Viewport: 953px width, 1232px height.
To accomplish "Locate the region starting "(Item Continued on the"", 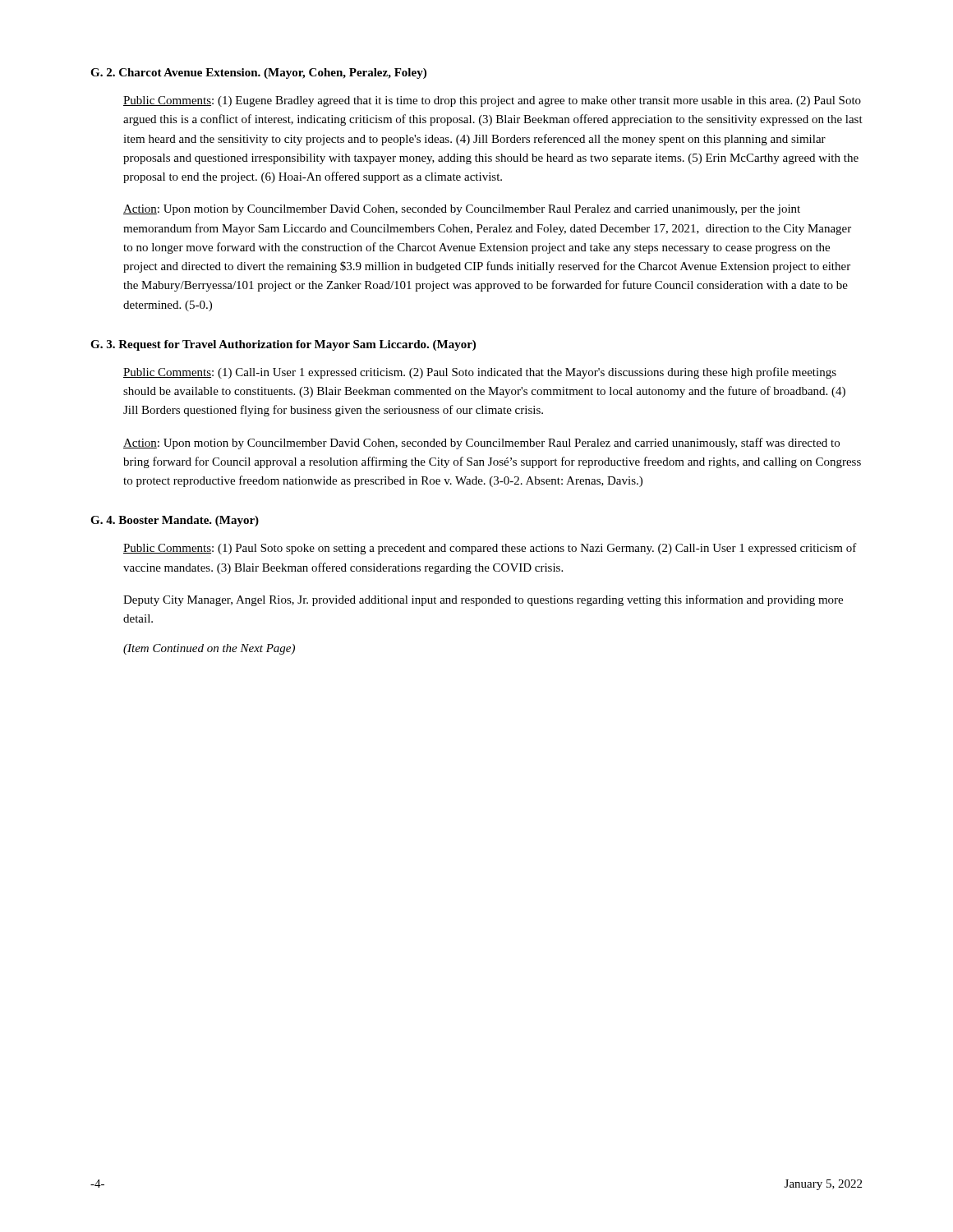I will [209, 648].
